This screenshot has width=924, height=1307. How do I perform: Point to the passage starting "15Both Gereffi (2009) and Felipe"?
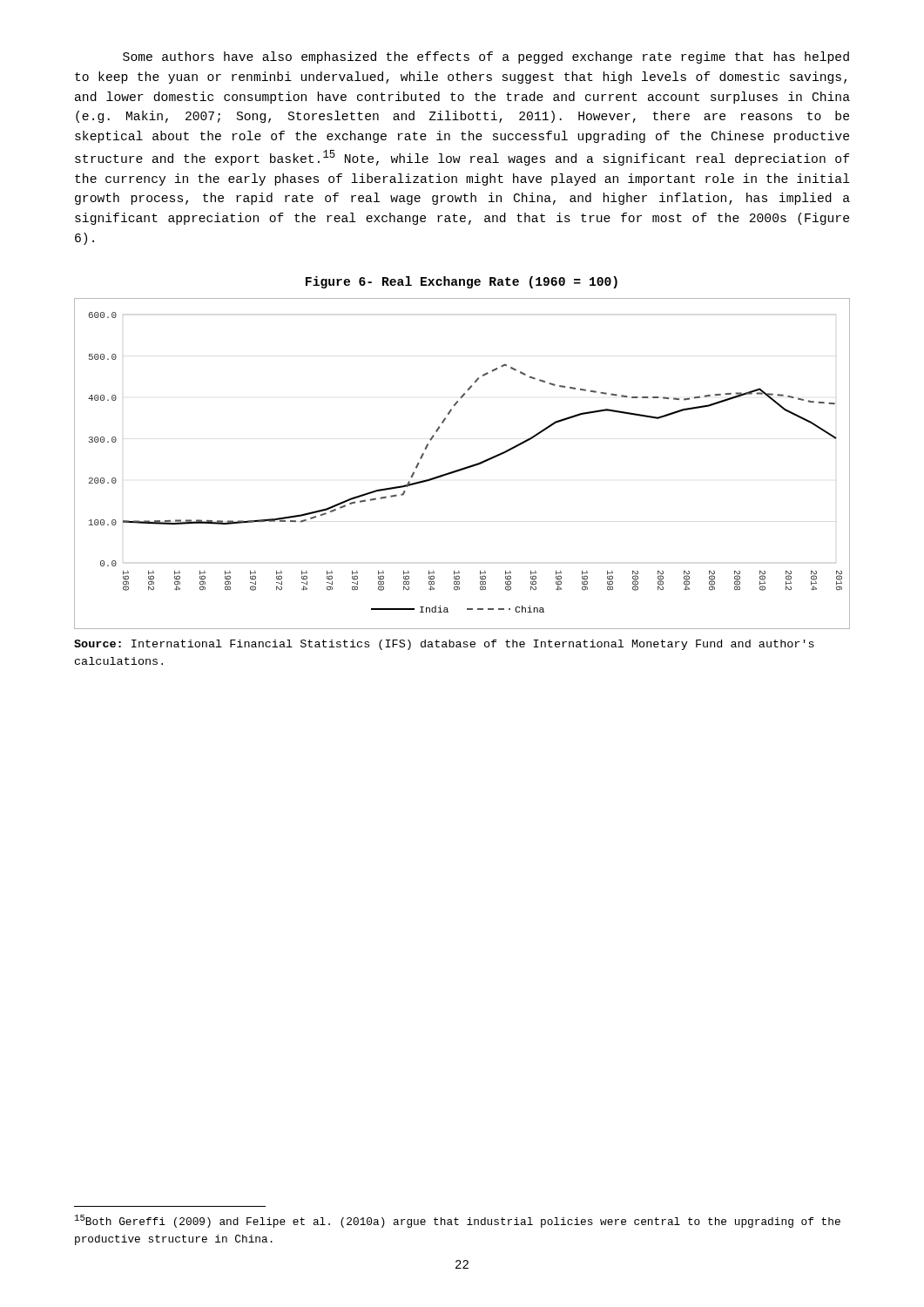pos(457,1229)
